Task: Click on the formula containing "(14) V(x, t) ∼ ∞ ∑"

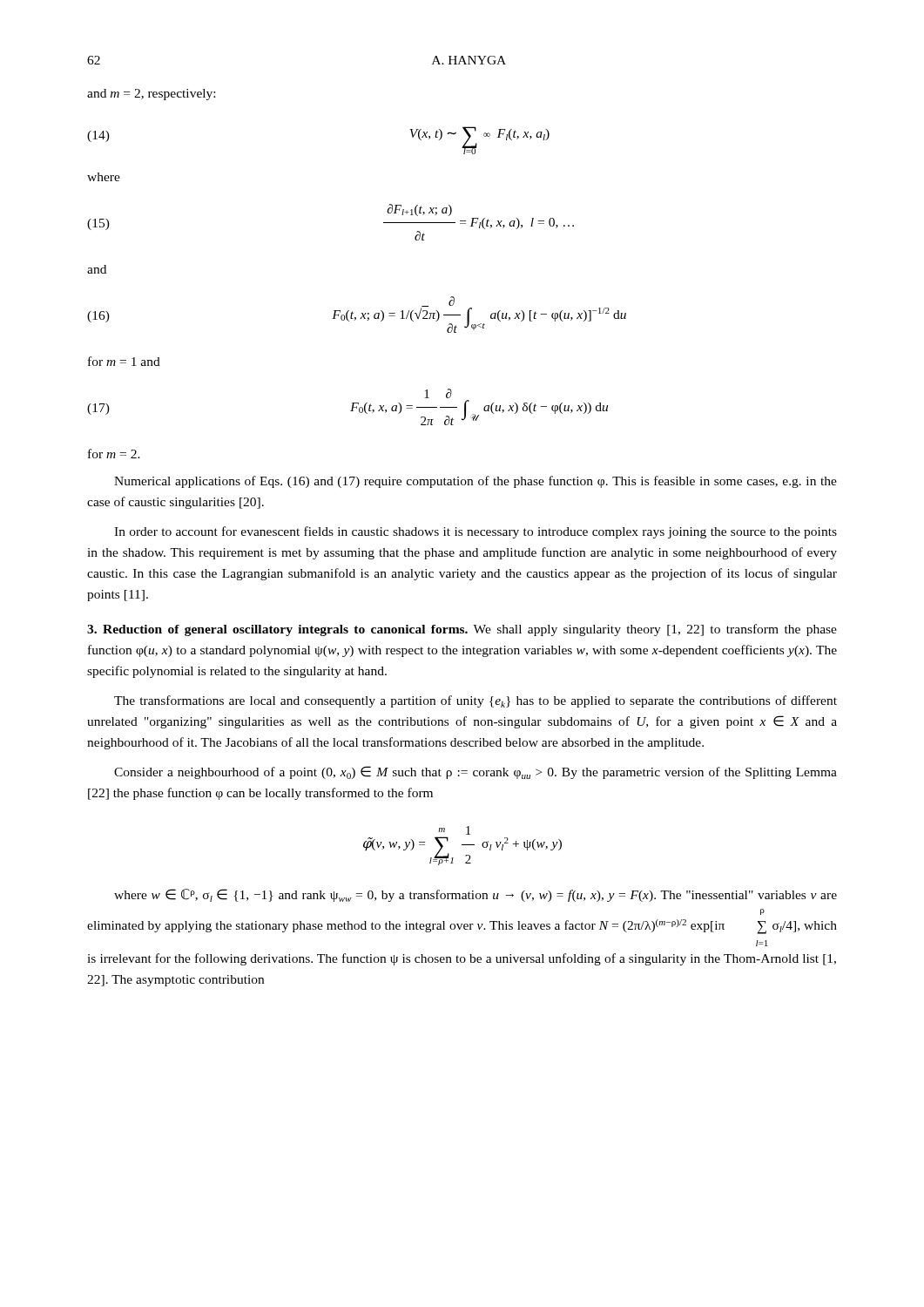Action: tap(462, 135)
